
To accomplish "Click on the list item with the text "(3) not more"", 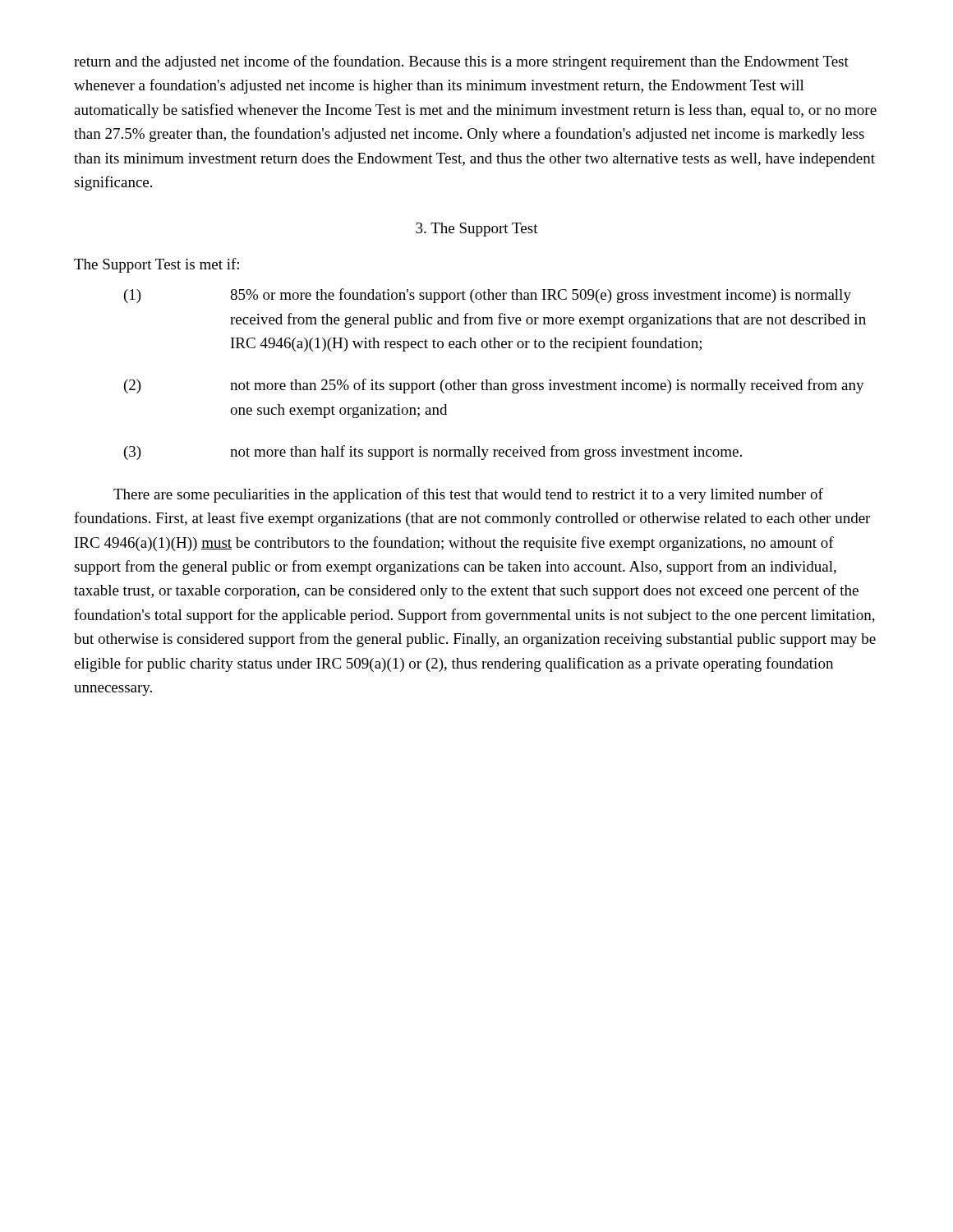I will click(x=476, y=452).
